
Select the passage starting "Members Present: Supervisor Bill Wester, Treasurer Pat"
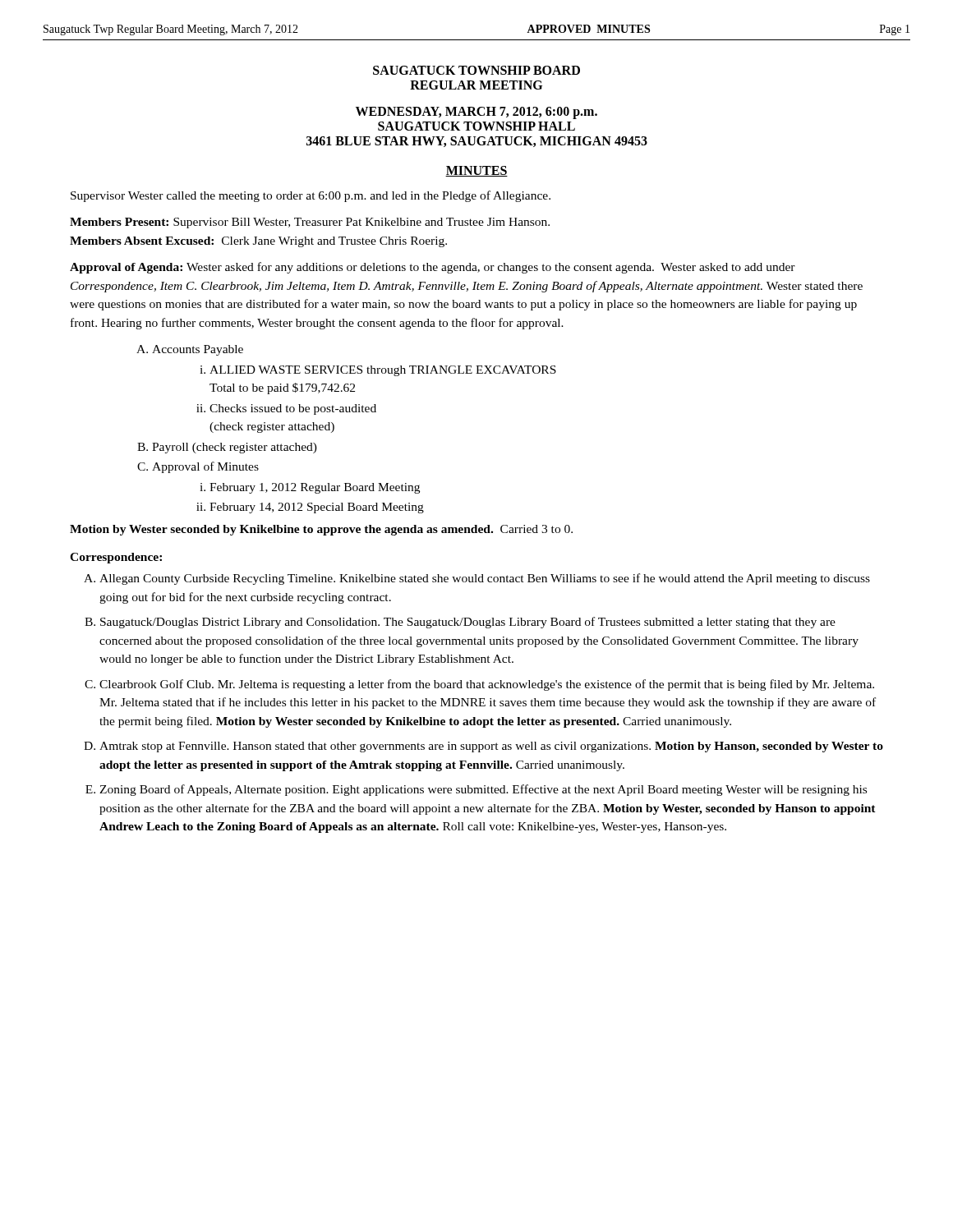click(476, 232)
